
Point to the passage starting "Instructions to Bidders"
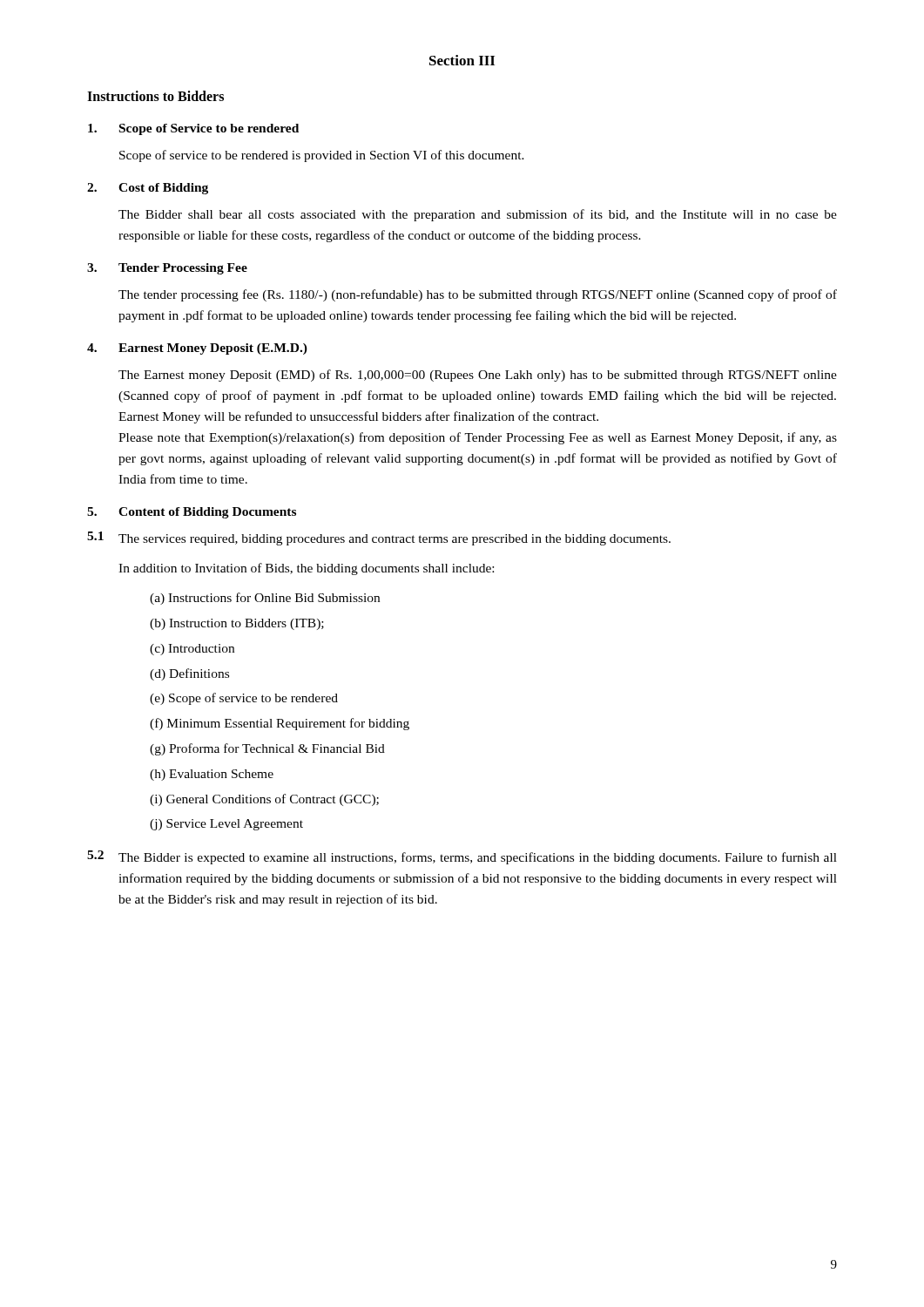click(x=156, y=96)
